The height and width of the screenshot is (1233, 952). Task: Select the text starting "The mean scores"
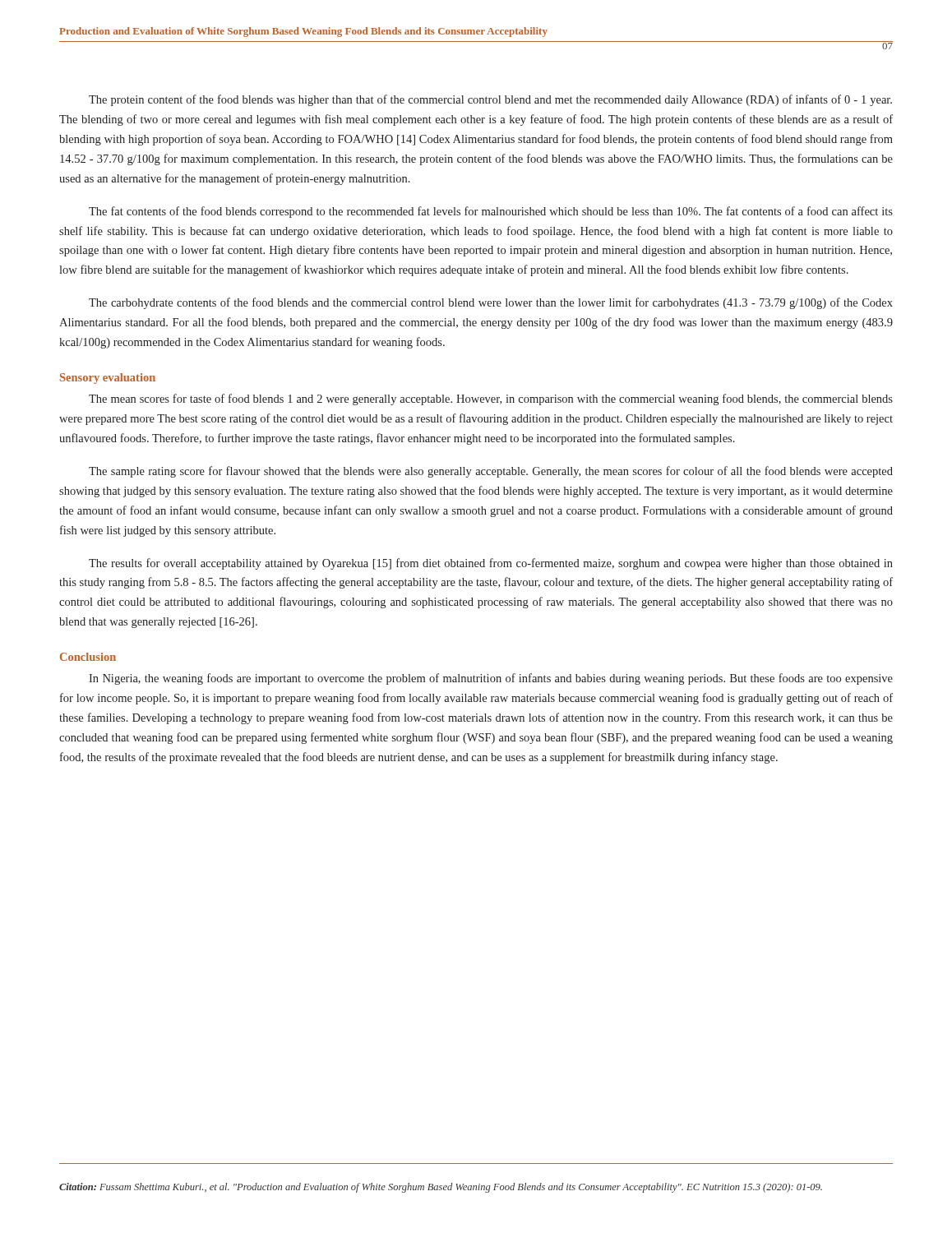(476, 419)
